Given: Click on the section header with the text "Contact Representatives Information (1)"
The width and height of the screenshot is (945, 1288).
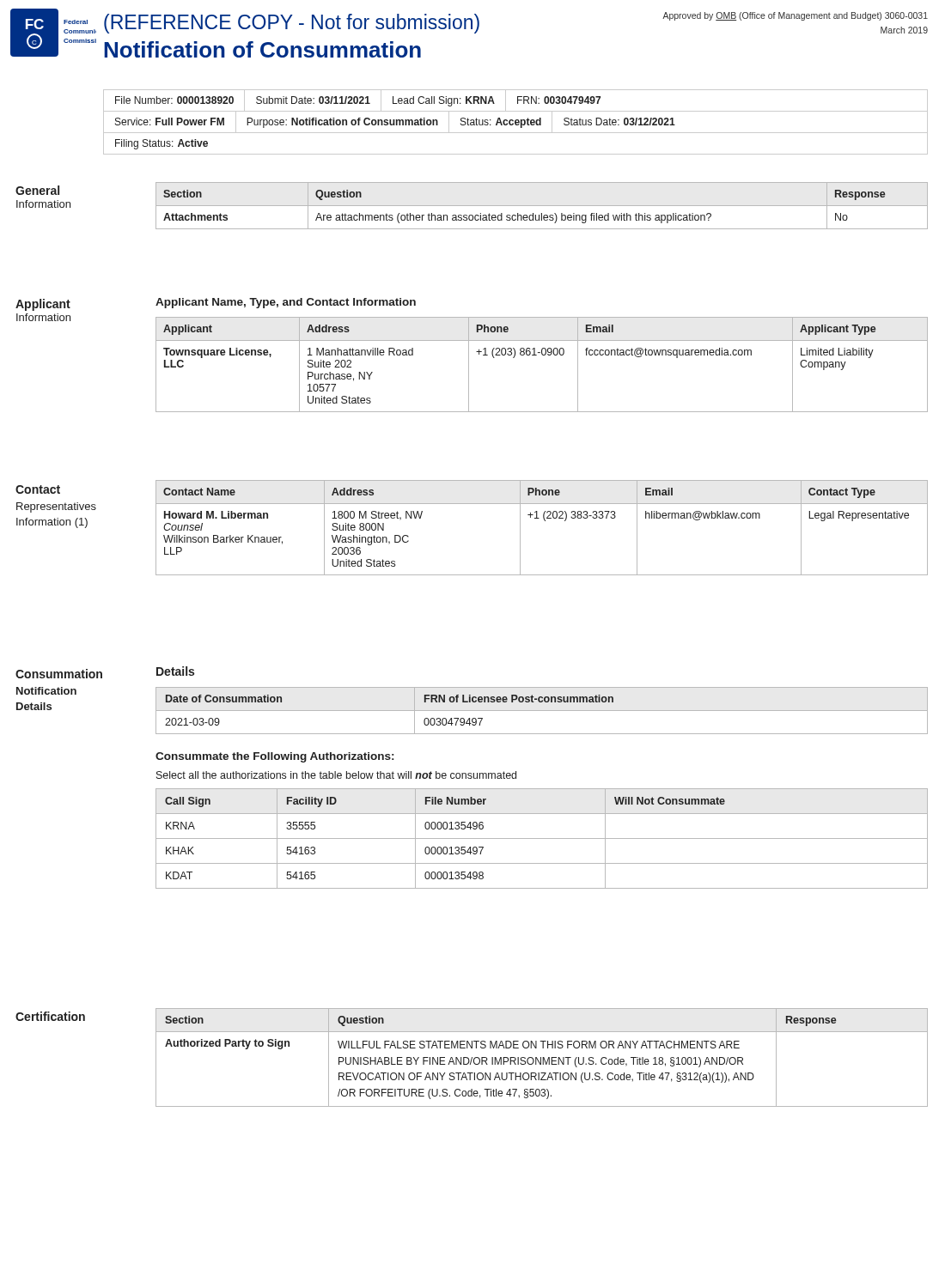Looking at the screenshot, I should [x=82, y=506].
